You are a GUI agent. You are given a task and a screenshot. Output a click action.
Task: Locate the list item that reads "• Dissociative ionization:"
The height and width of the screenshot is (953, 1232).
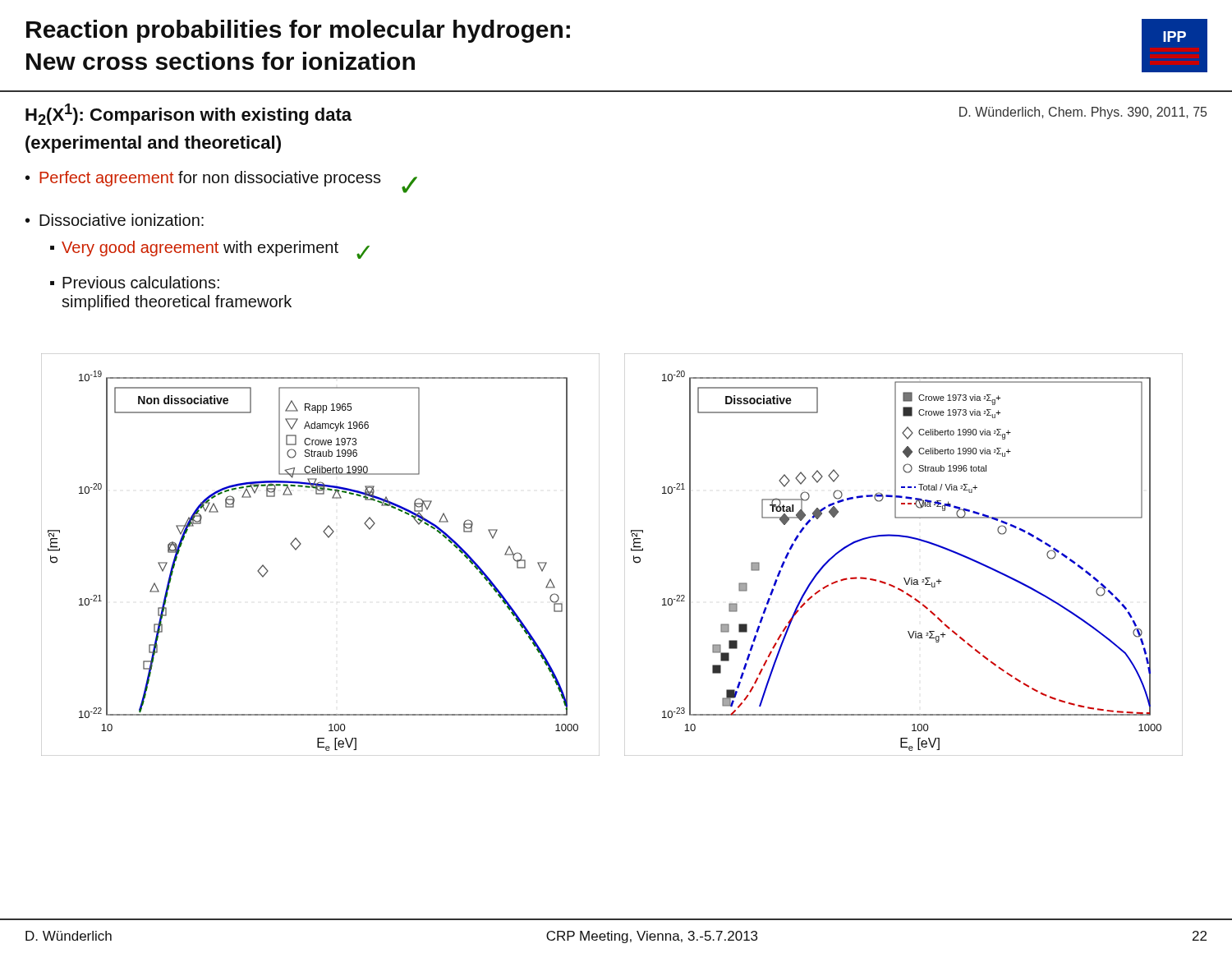(115, 221)
